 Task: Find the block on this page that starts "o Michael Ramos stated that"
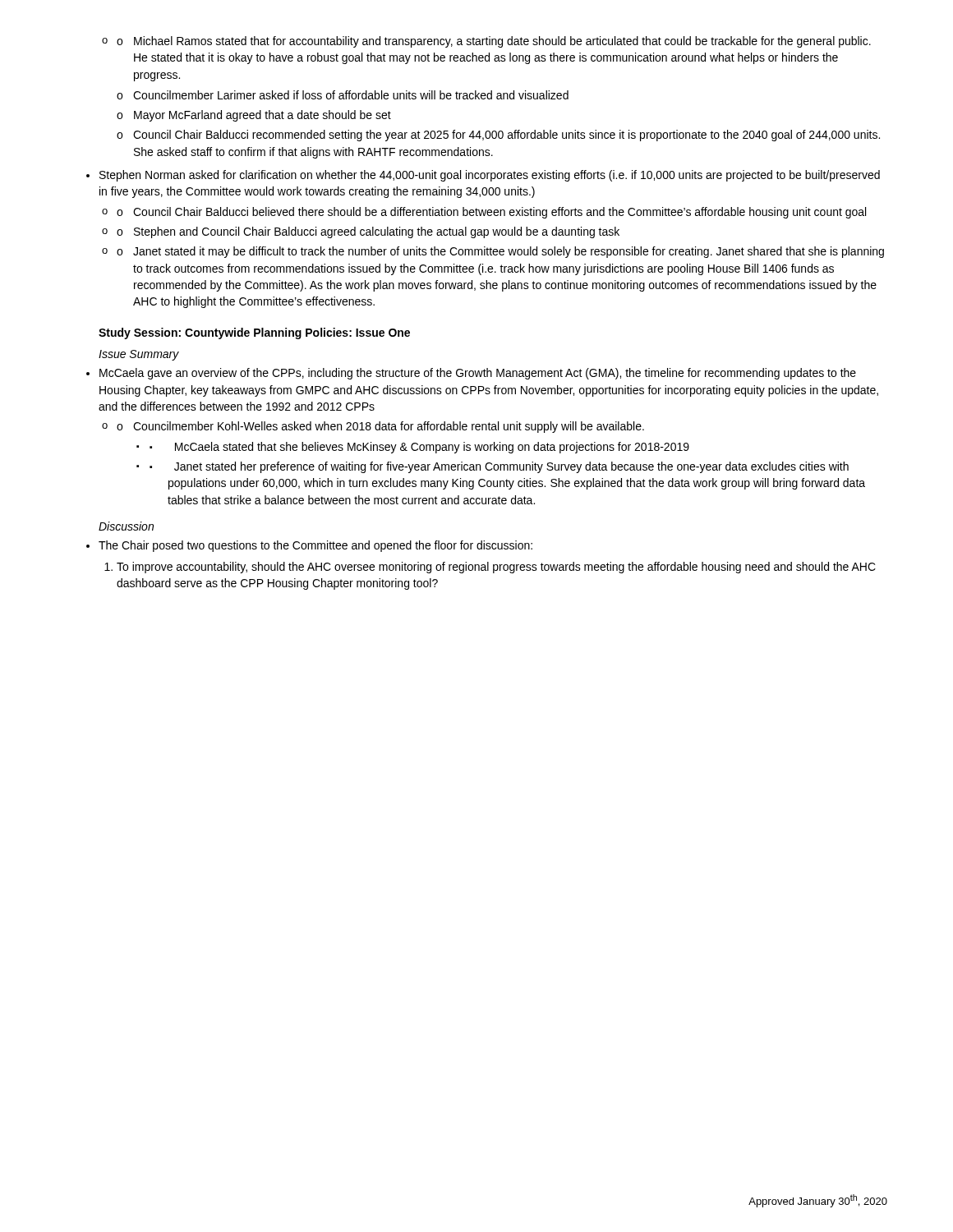coord(493,58)
